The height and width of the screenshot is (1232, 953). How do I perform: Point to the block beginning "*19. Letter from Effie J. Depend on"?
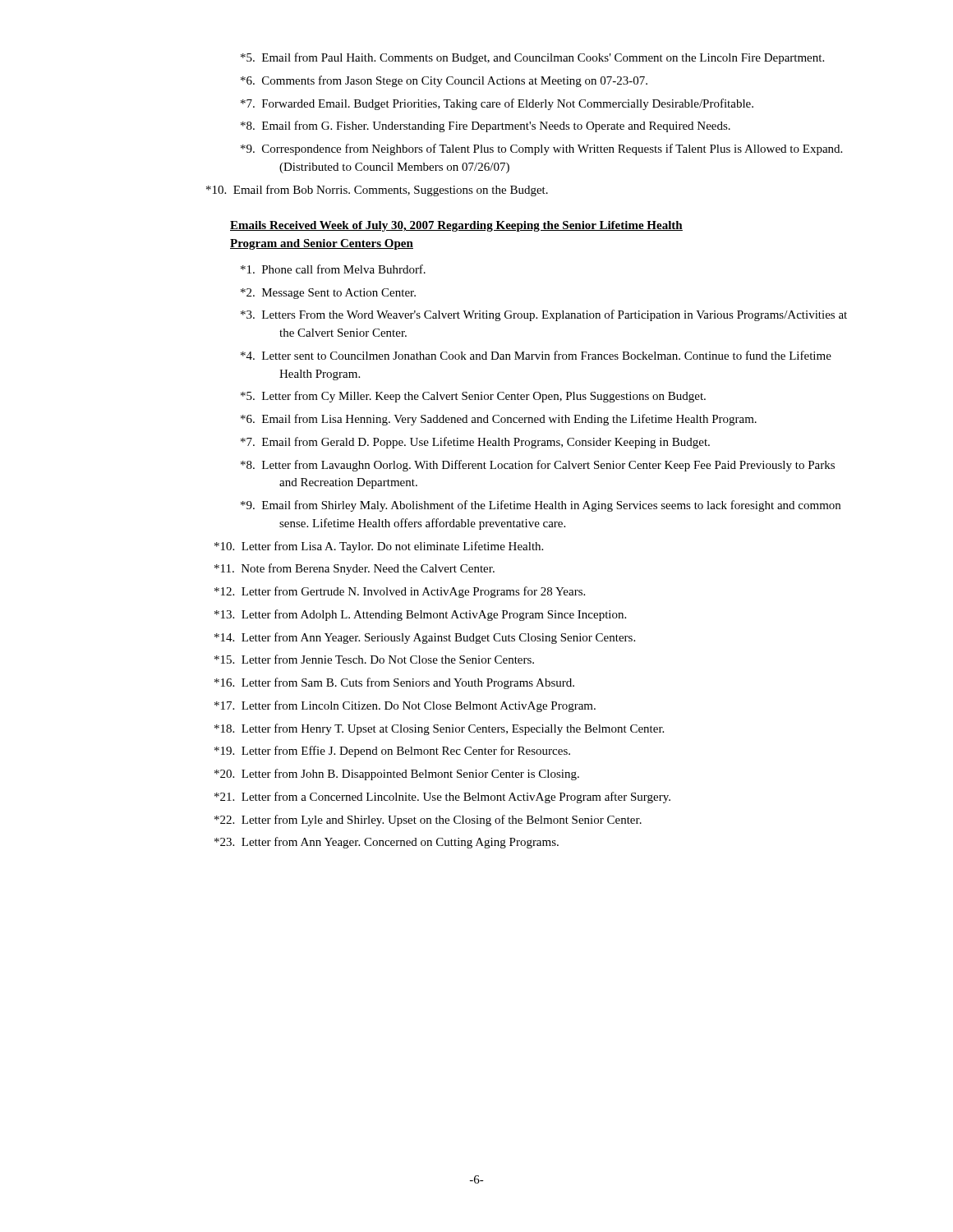[419, 751]
